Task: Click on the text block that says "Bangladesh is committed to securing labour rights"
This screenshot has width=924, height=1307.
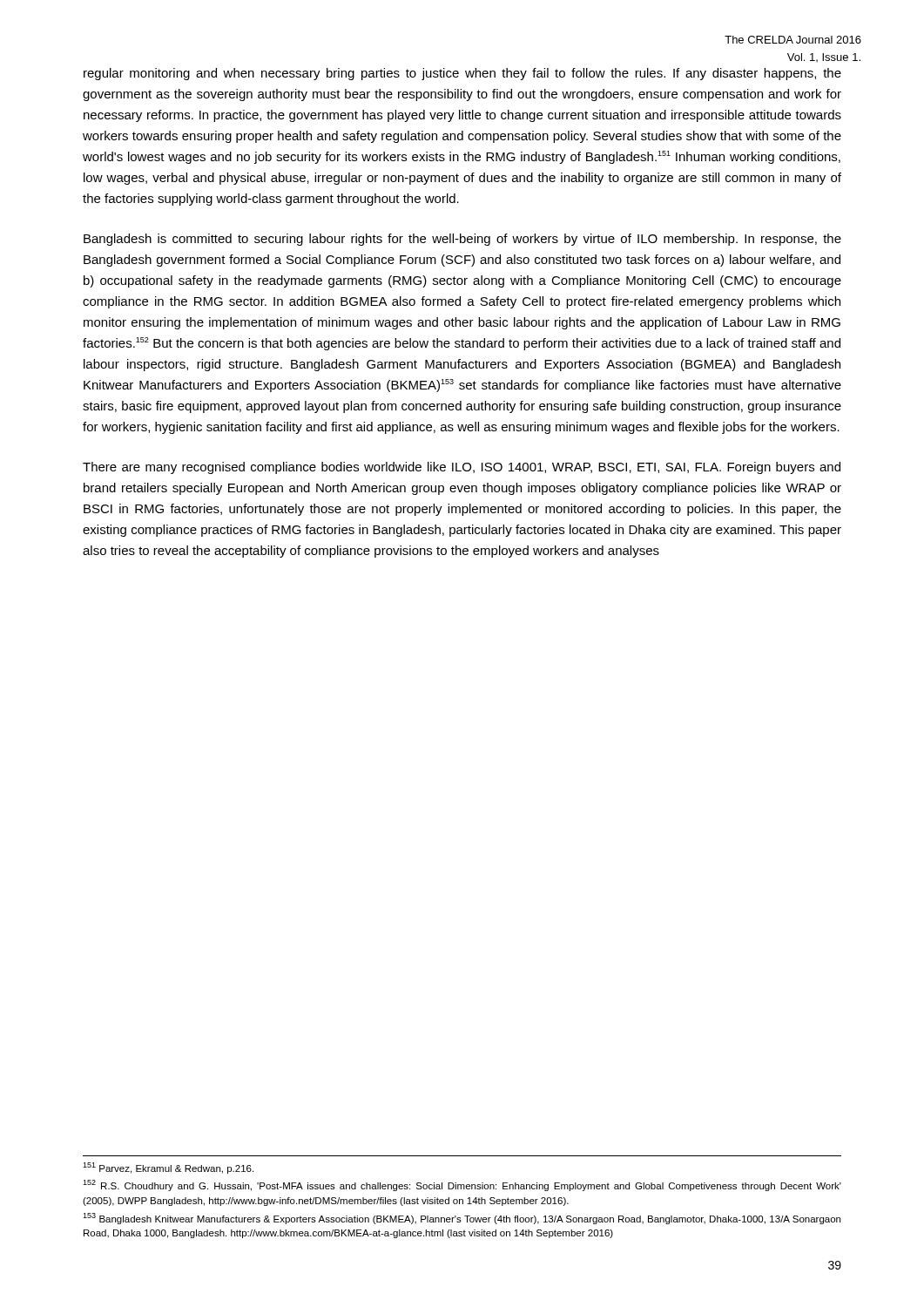Action: [462, 332]
